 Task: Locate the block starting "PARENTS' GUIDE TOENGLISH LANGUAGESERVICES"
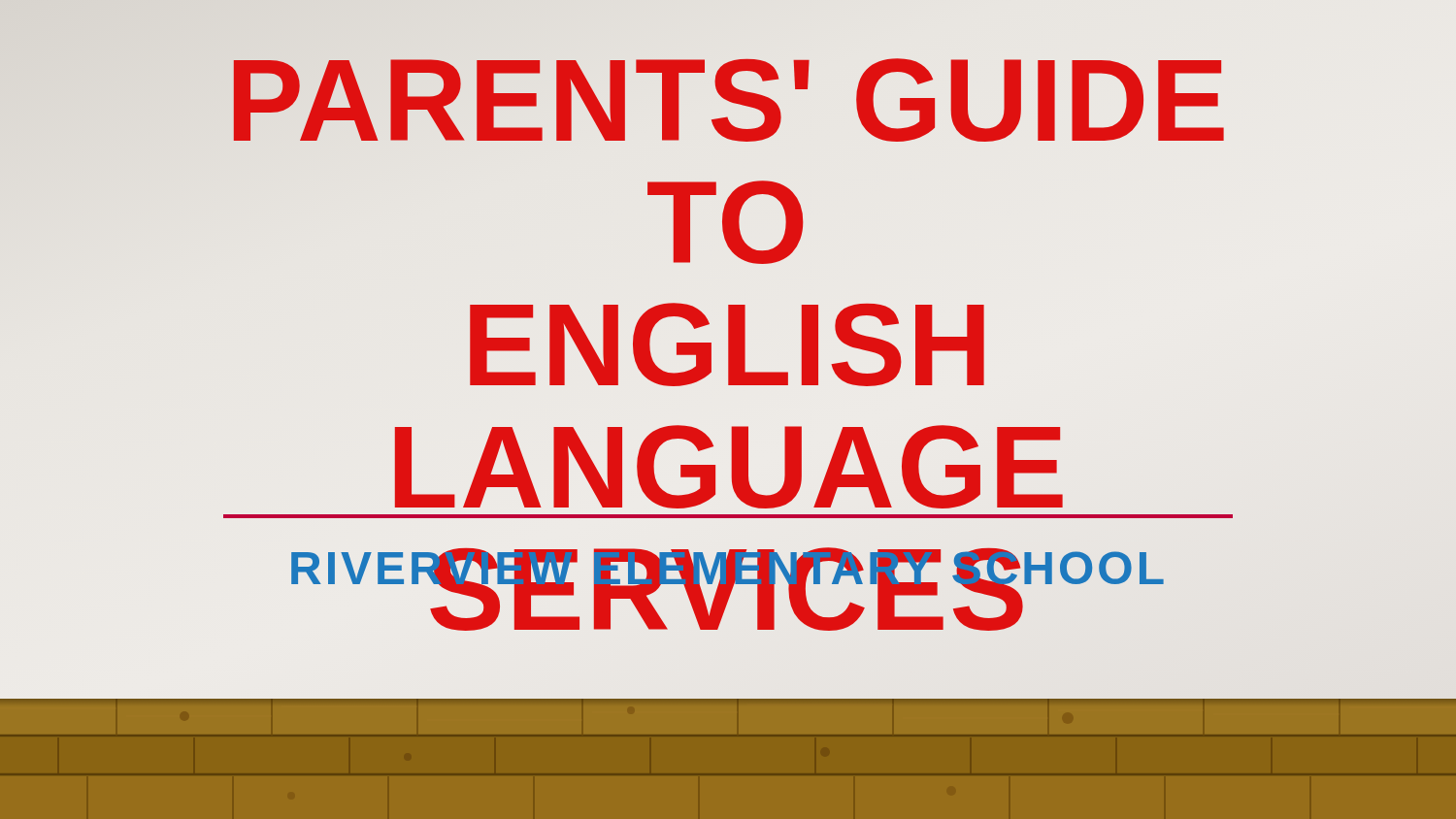coord(728,344)
